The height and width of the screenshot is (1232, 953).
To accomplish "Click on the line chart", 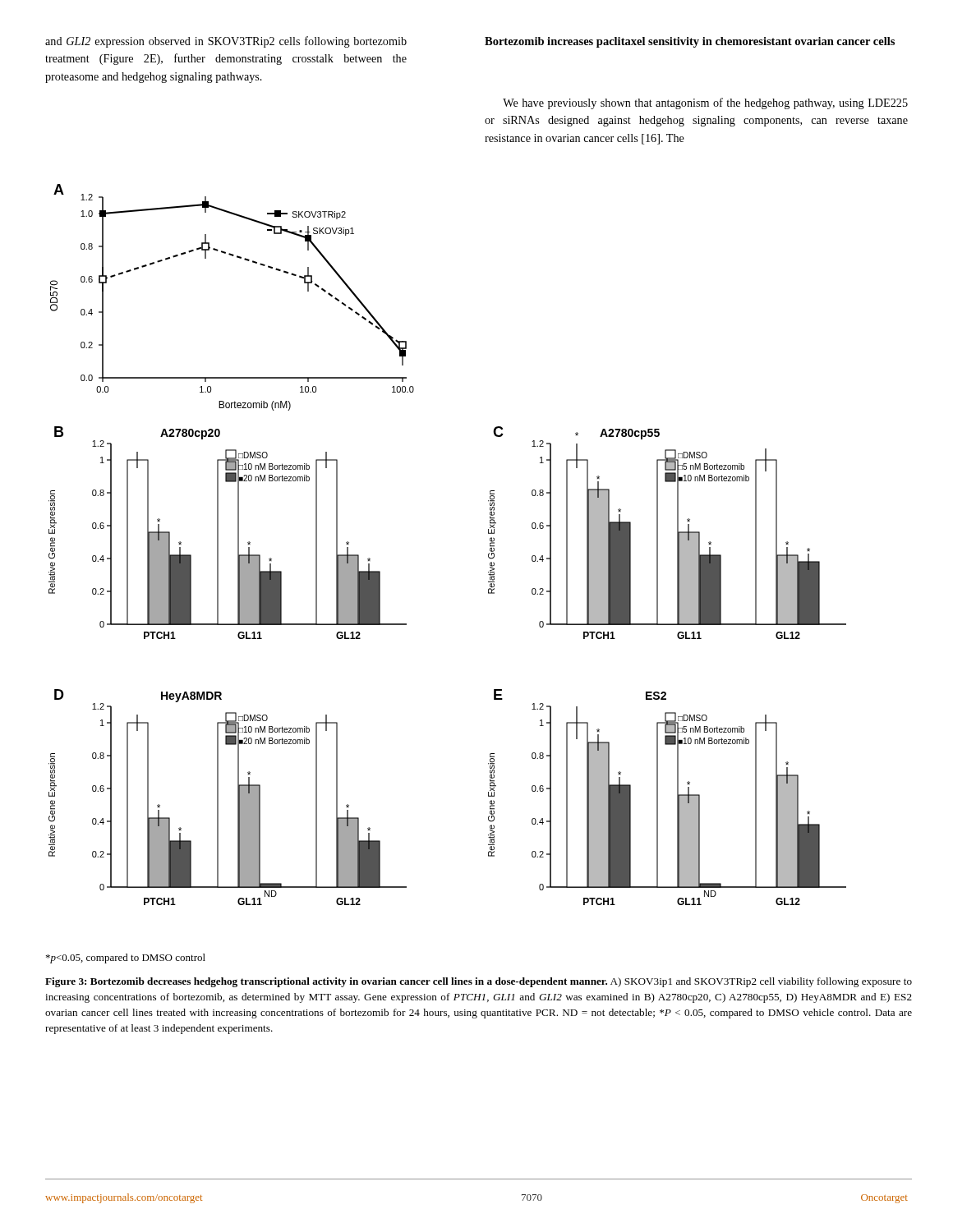I will click(246, 296).
